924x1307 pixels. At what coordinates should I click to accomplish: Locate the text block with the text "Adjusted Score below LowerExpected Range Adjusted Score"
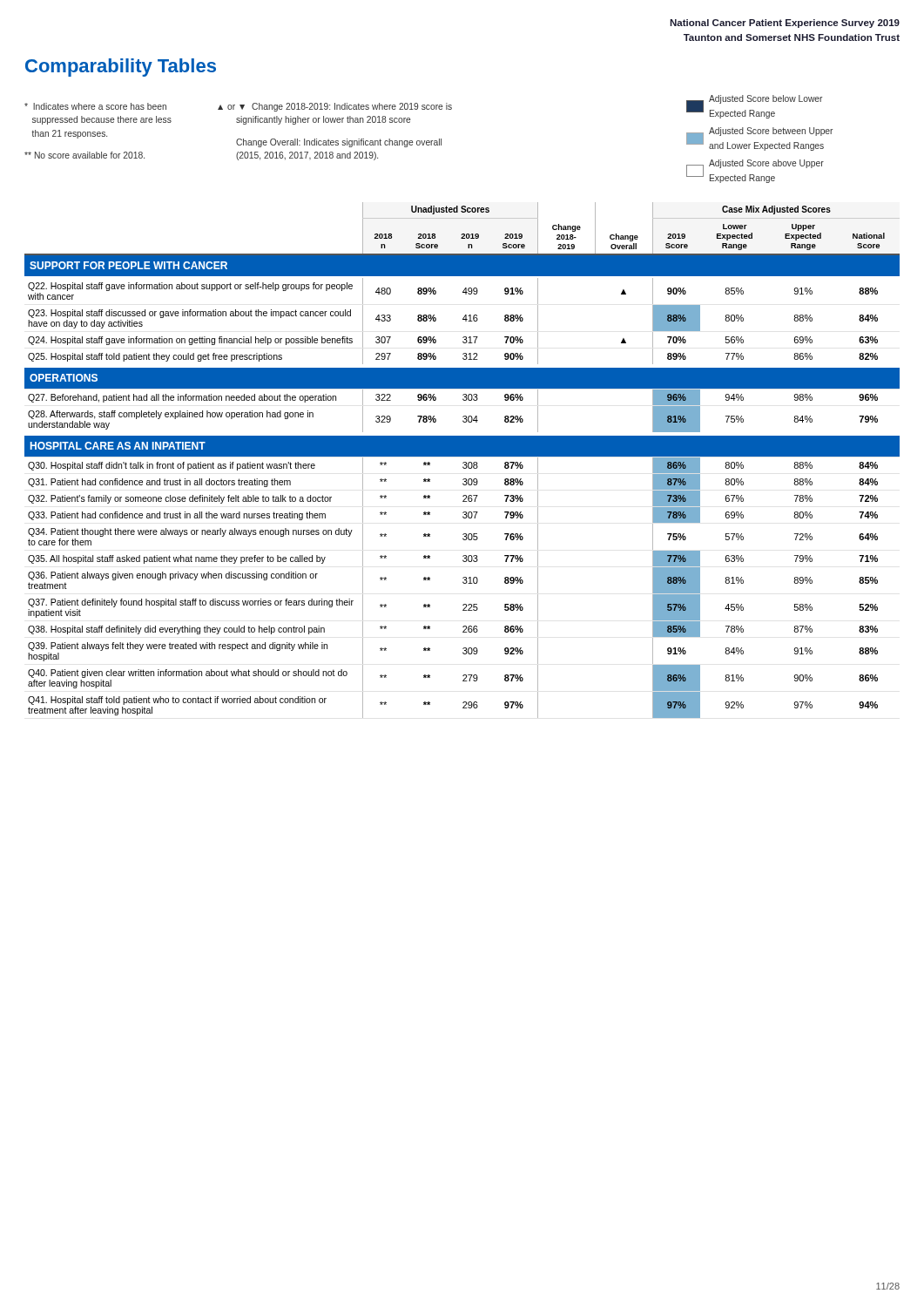click(793, 139)
